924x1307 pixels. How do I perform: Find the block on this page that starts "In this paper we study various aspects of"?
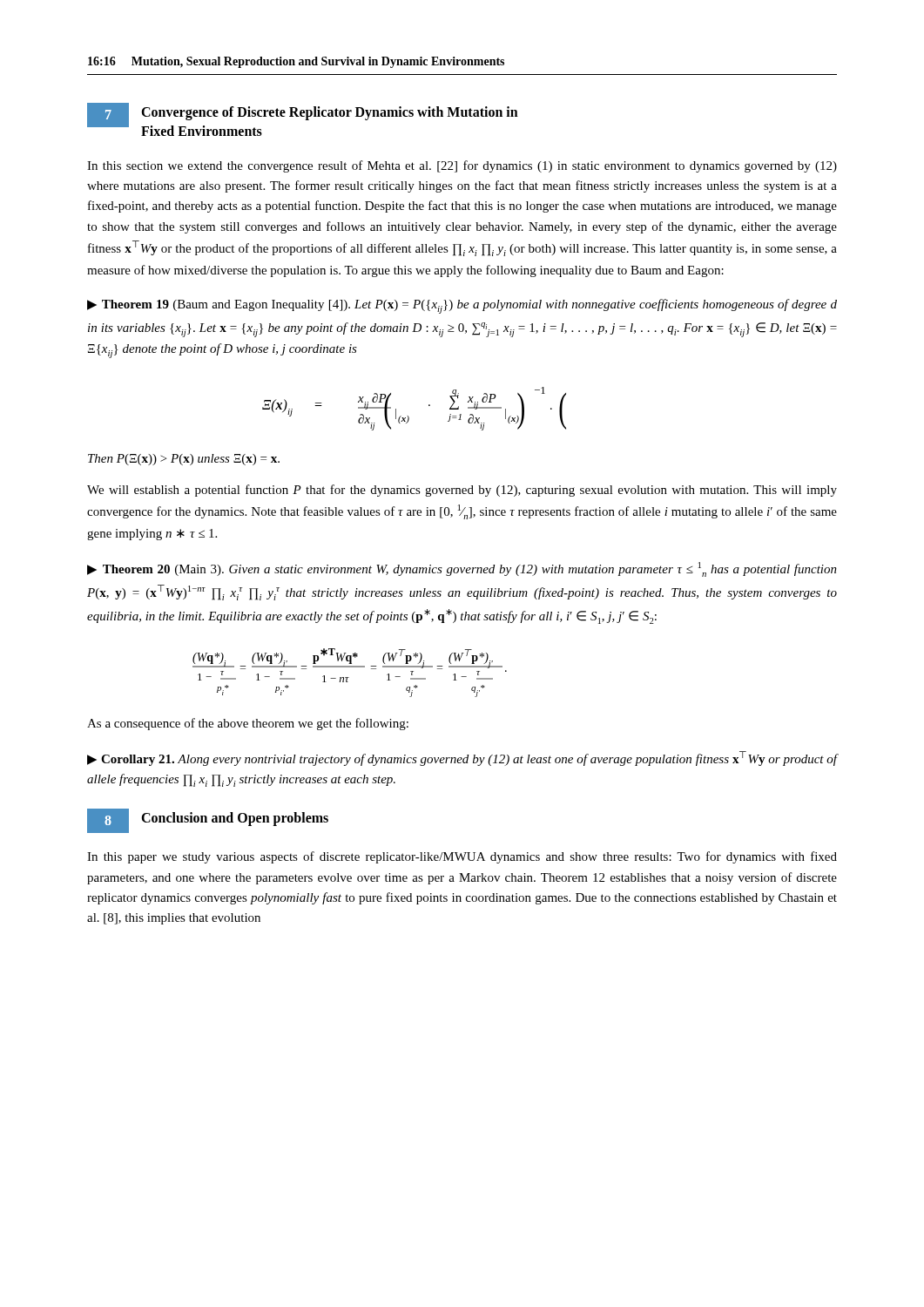point(462,887)
